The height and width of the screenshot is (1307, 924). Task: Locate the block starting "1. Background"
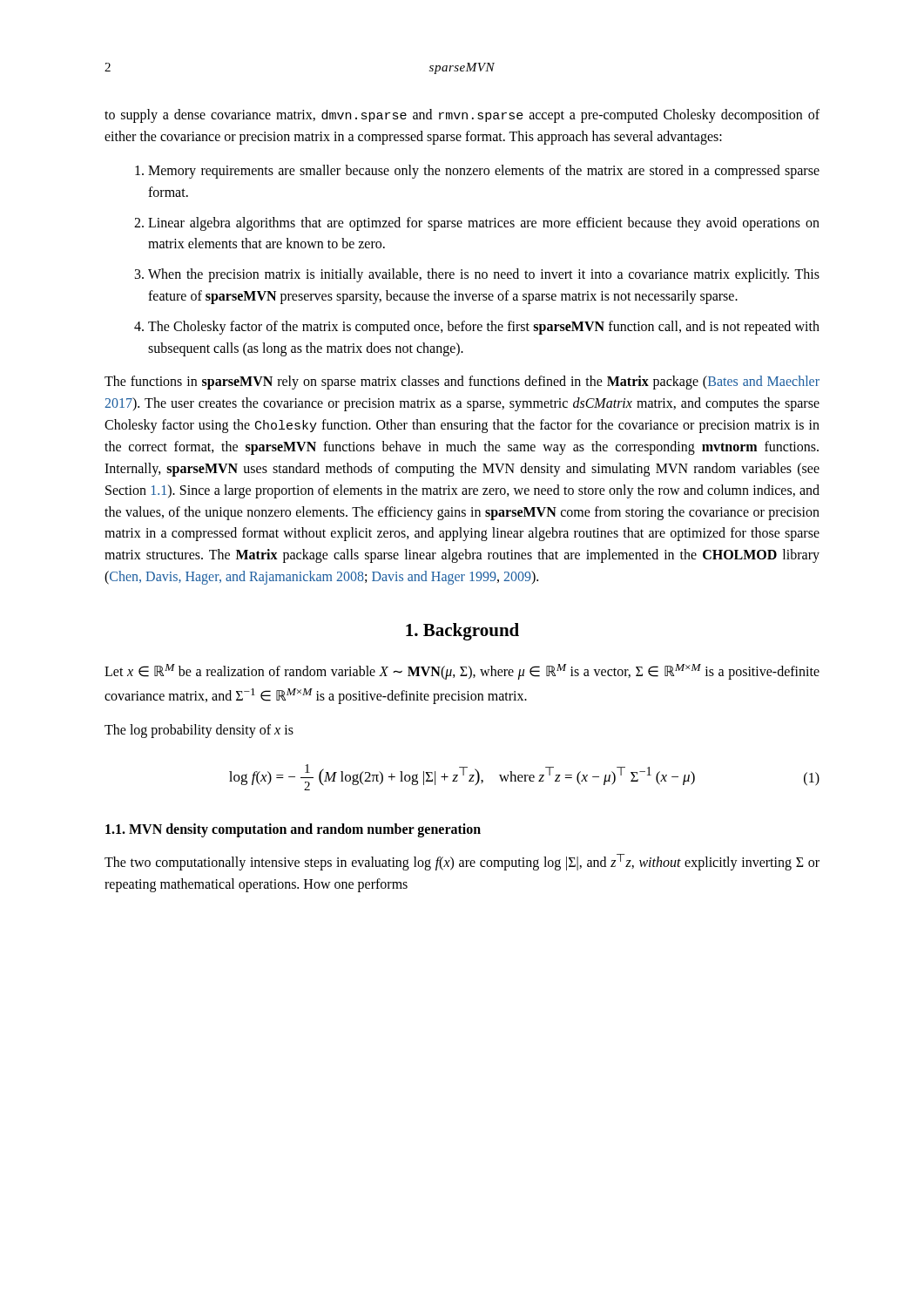click(x=462, y=630)
